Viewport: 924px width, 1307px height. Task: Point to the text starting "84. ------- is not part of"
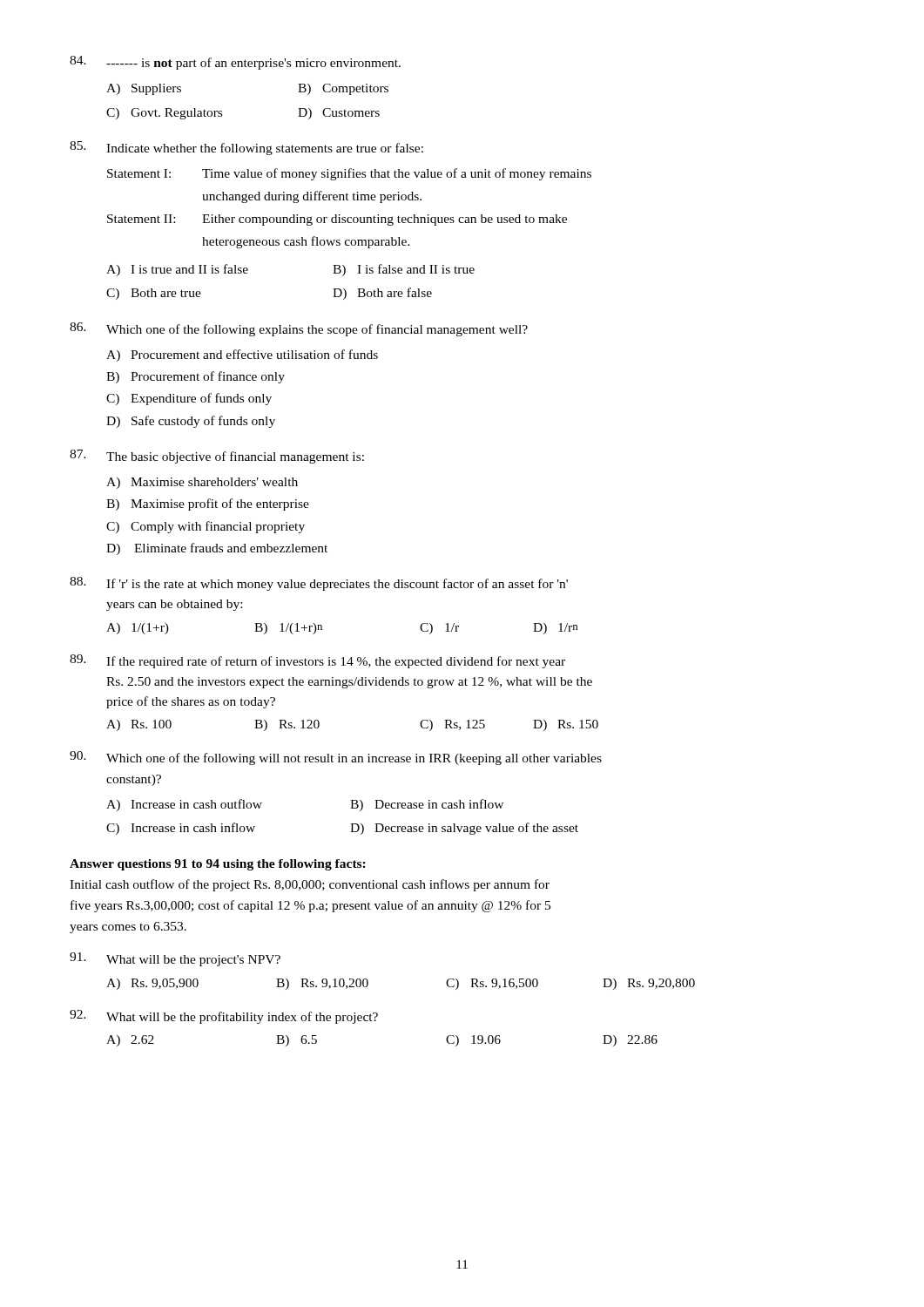pos(235,63)
